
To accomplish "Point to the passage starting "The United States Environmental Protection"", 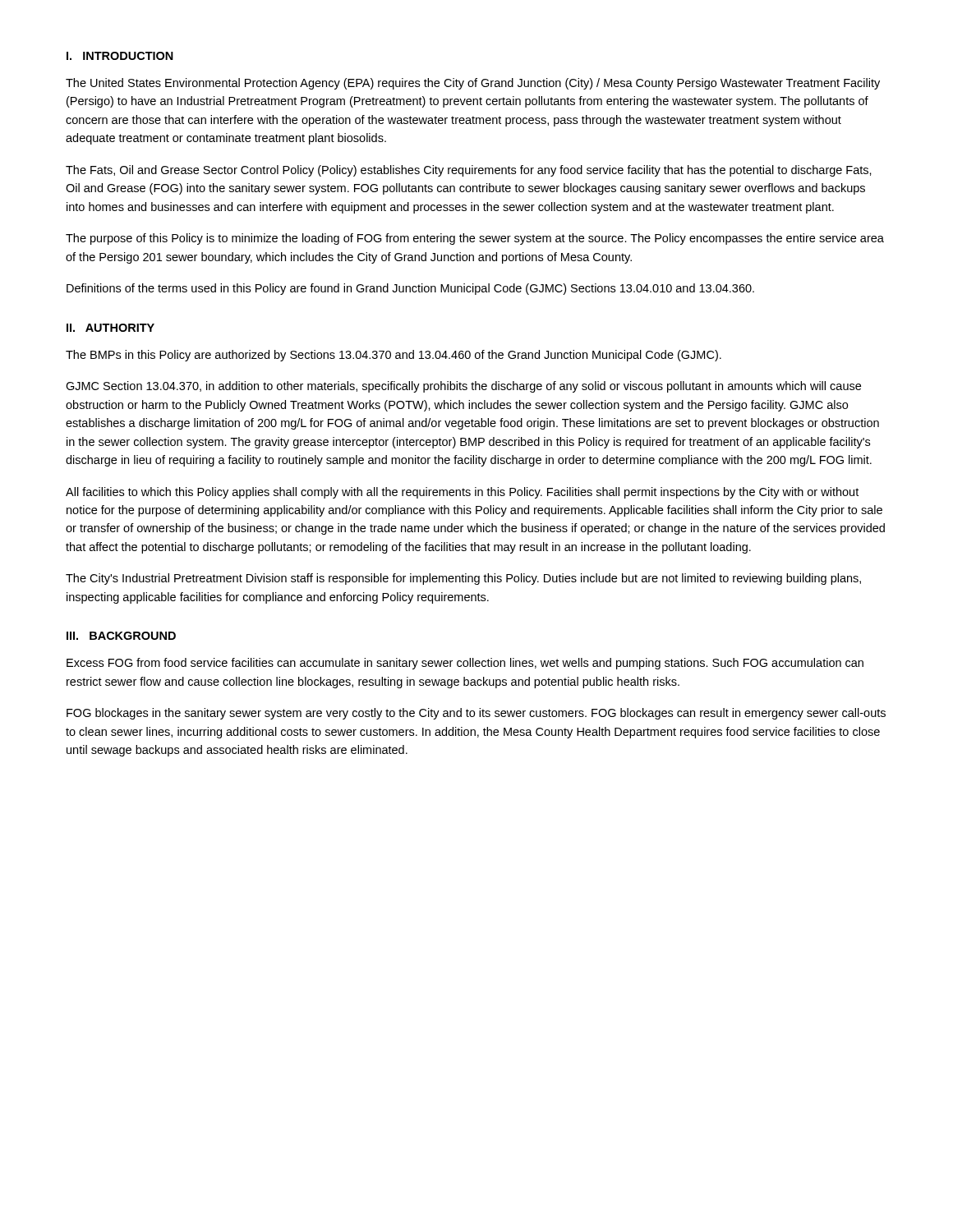I will [473, 111].
